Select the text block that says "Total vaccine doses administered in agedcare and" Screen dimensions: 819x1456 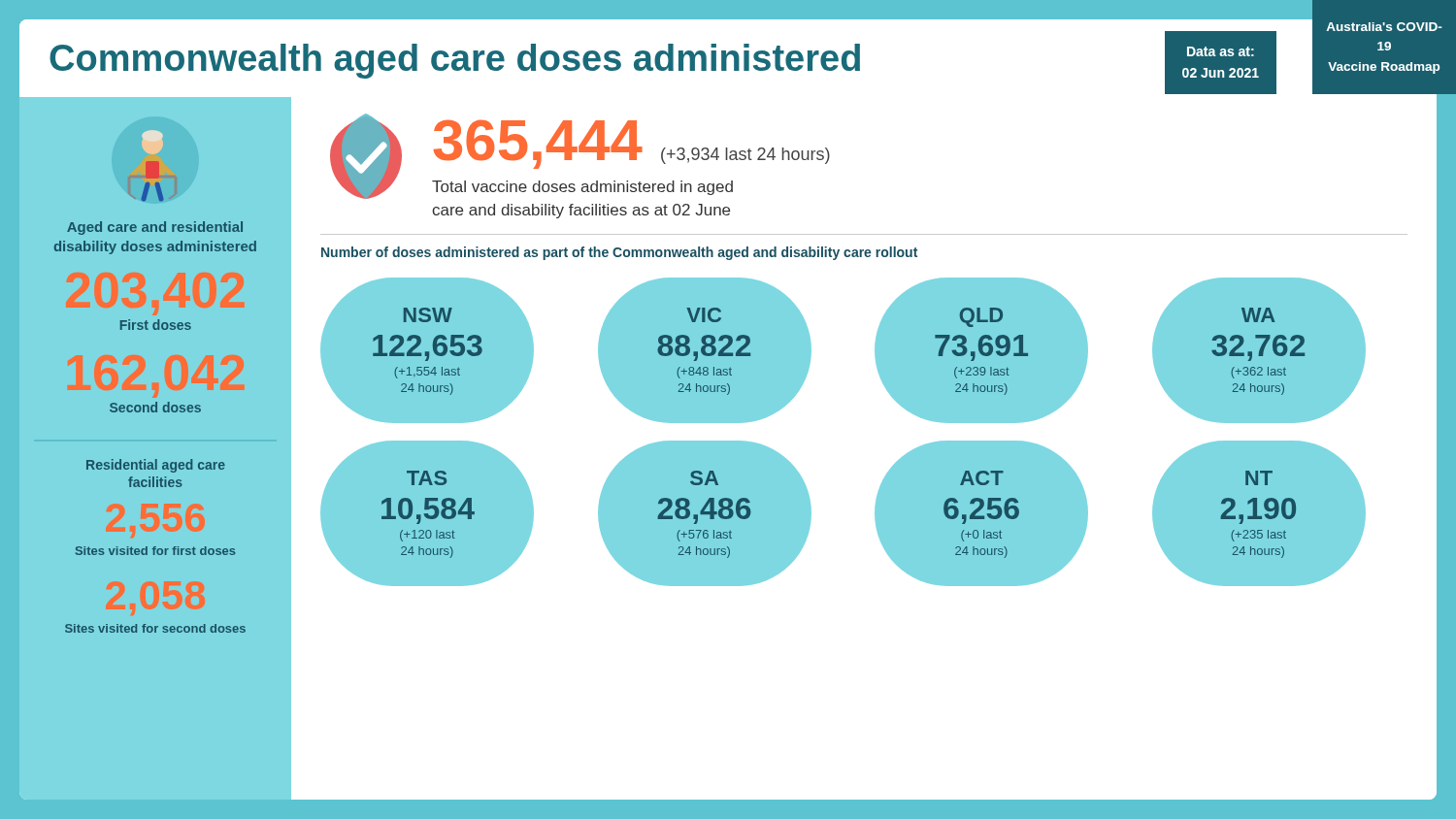tap(583, 198)
